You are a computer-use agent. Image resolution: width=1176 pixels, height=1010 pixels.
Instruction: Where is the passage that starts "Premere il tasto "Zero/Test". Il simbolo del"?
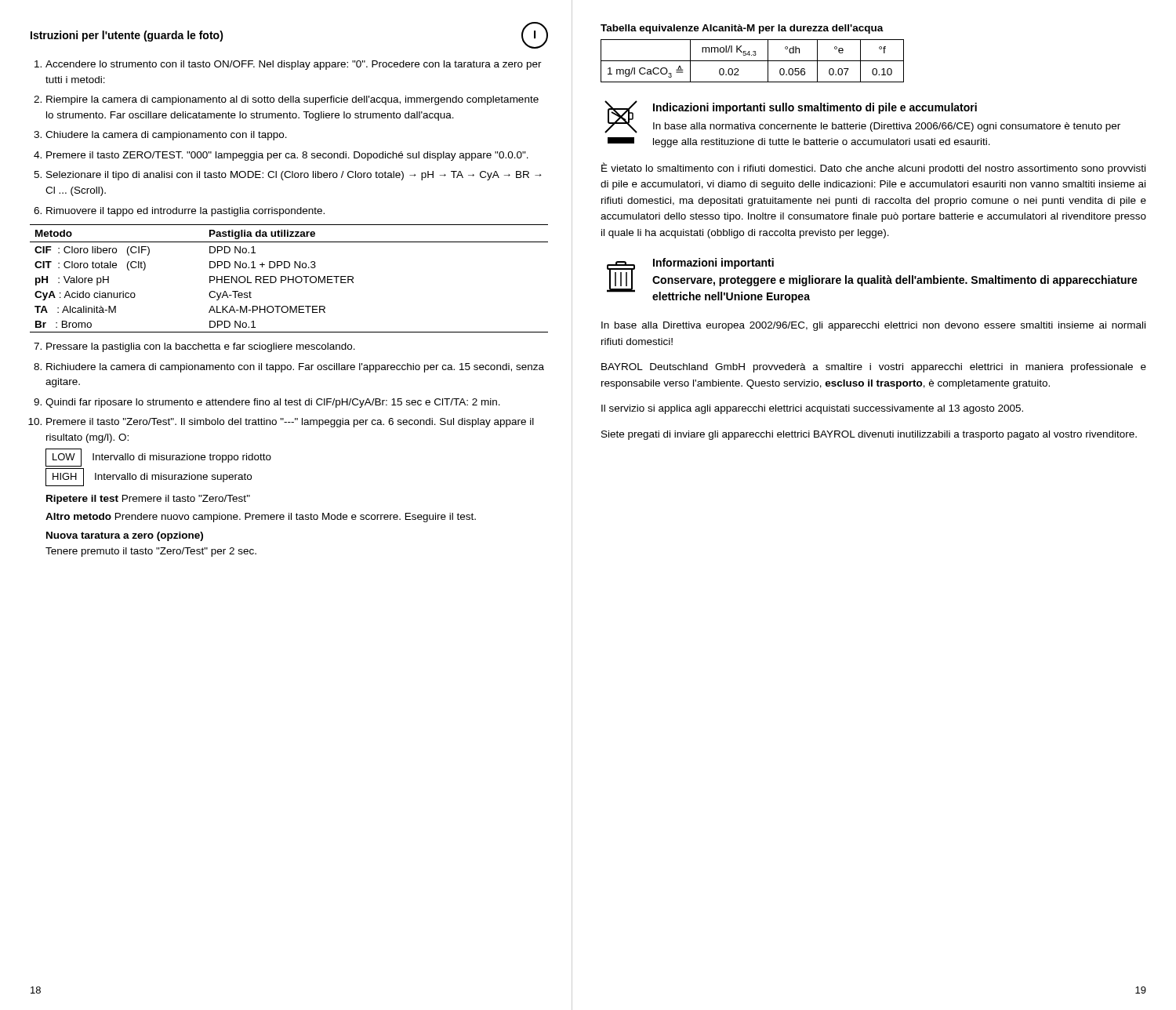(x=290, y=423)
